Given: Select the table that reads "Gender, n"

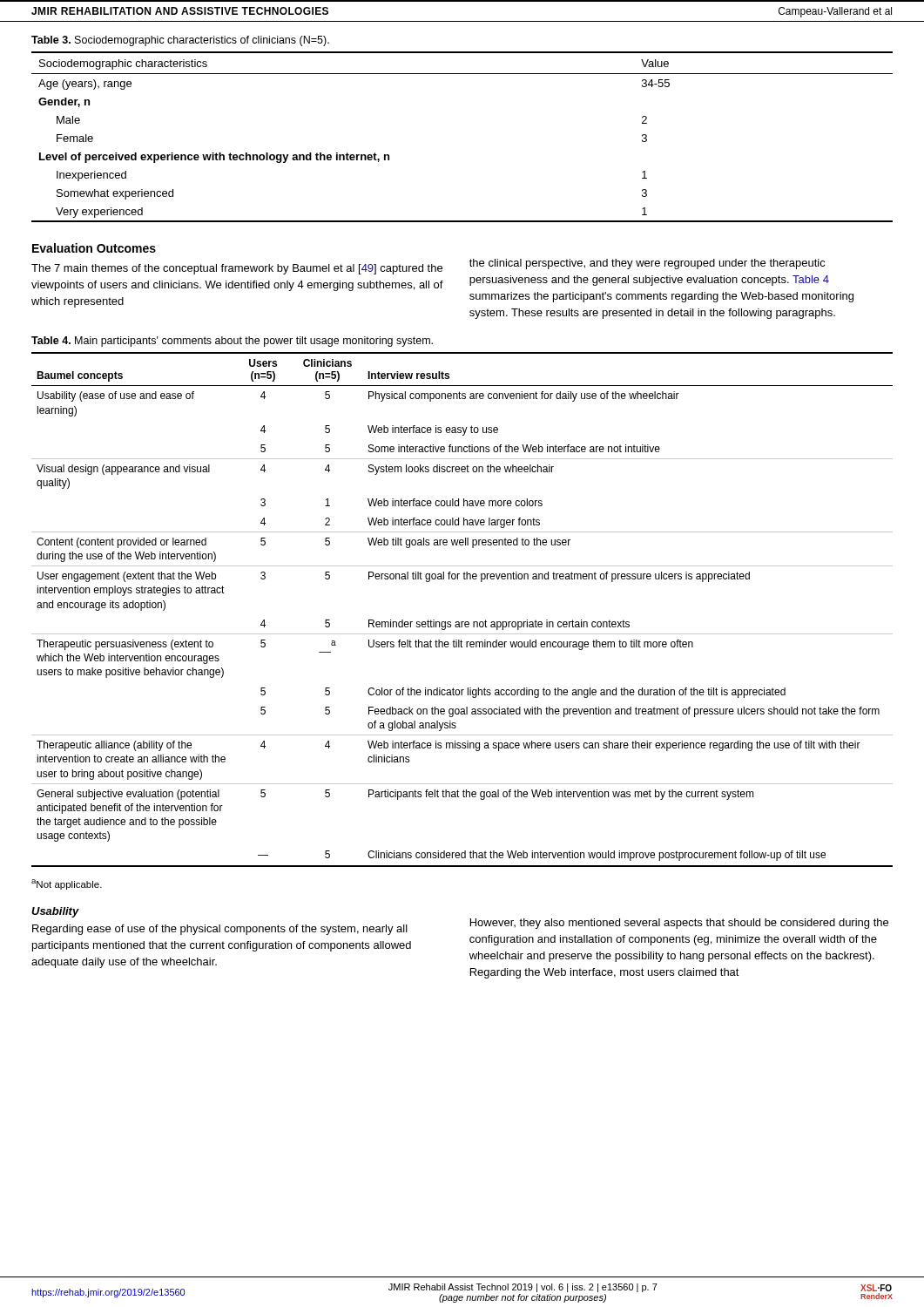Looking at the screenshot, I should tap(462, 137).
